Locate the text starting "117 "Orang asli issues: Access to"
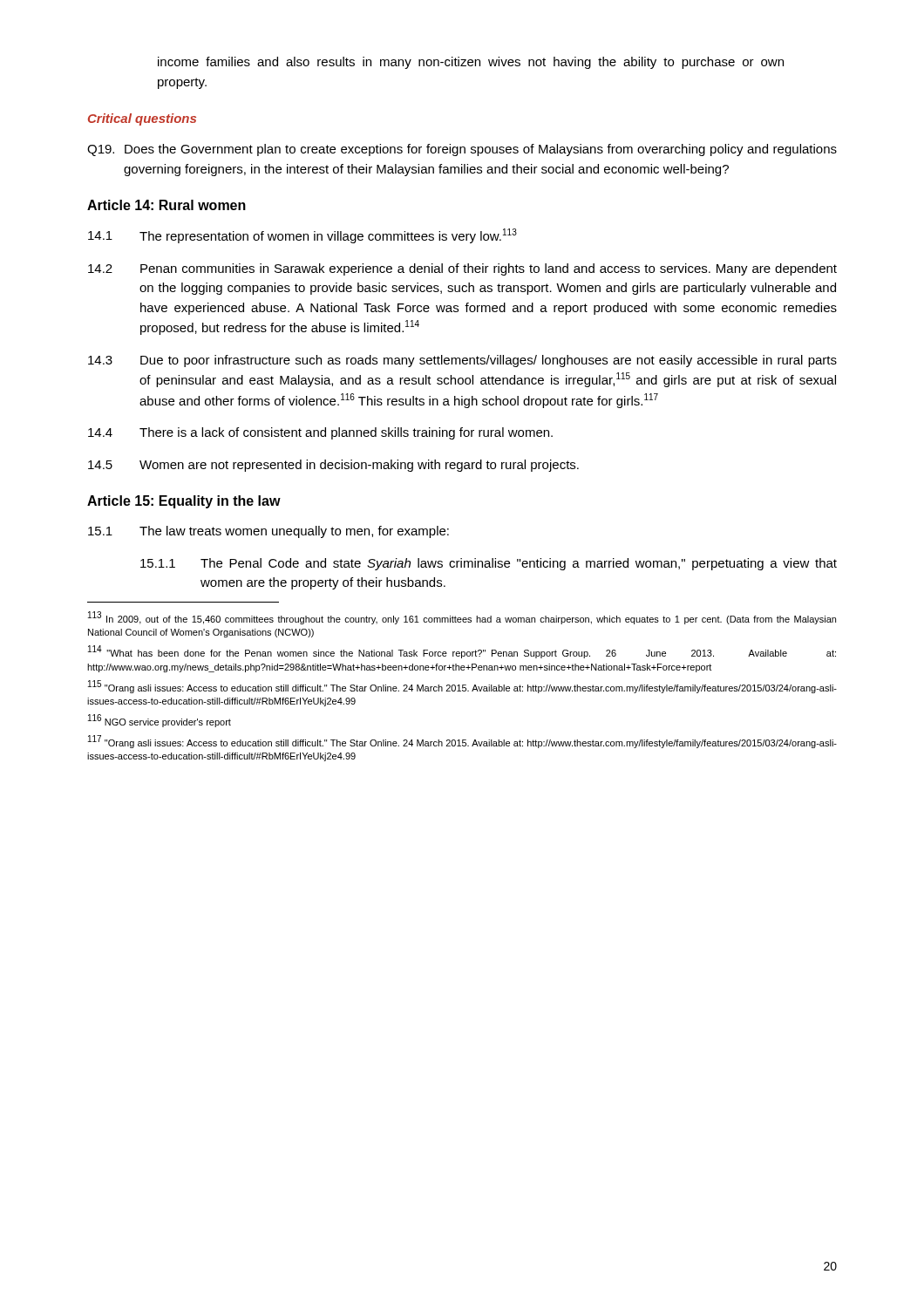Screen dimensions: 1308x924 [462, 748]
